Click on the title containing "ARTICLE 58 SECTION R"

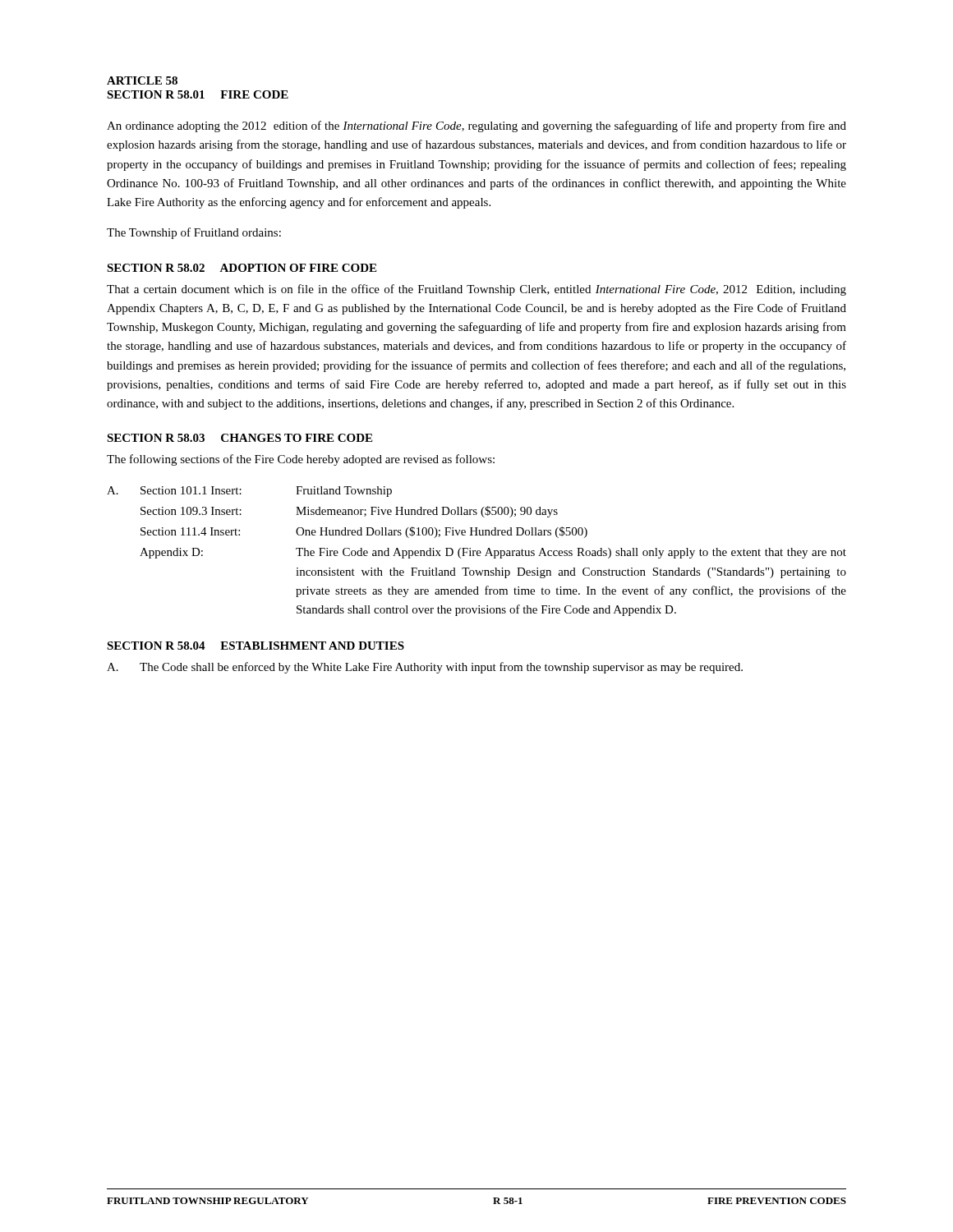(142, 80)
